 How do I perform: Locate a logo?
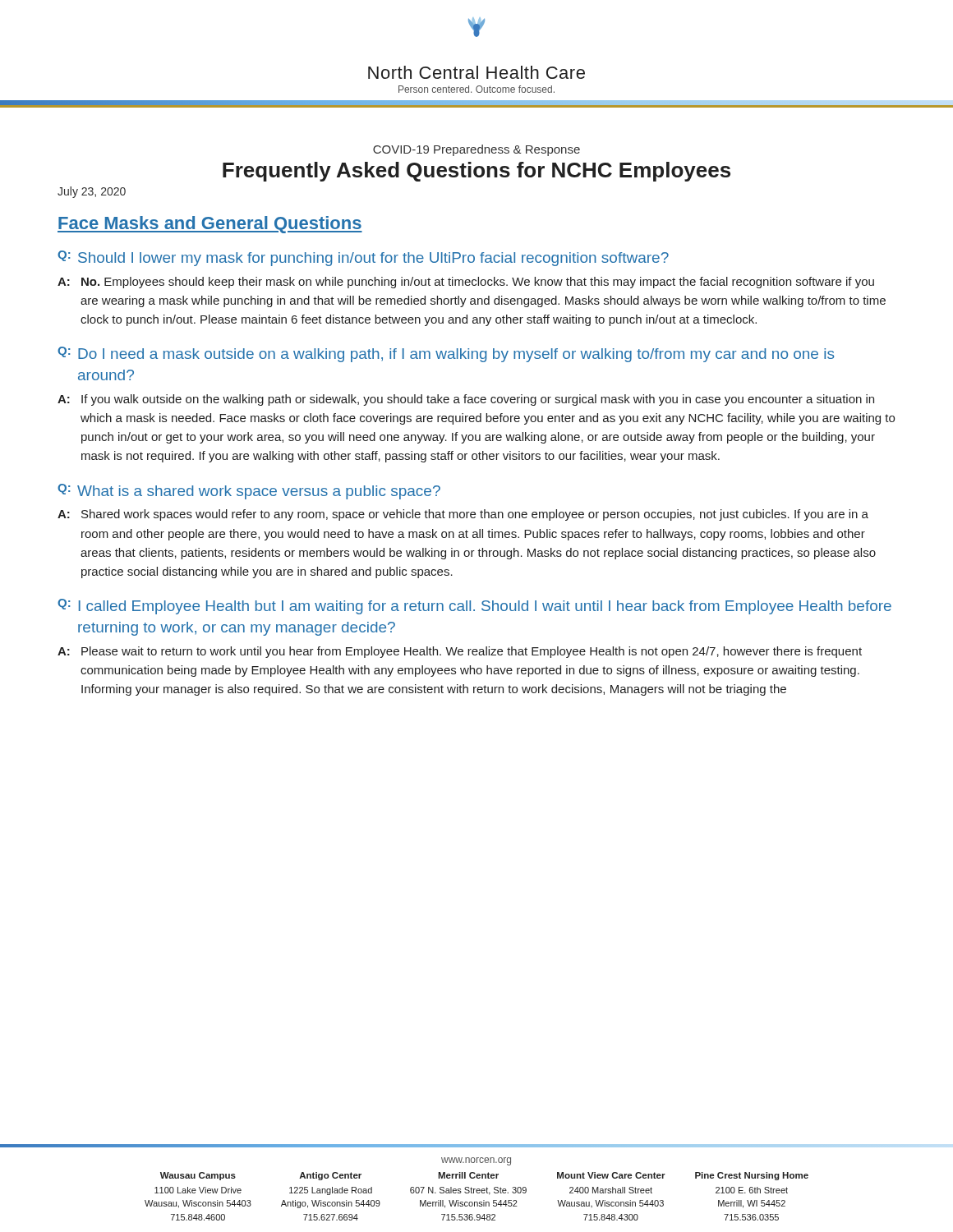476,48
